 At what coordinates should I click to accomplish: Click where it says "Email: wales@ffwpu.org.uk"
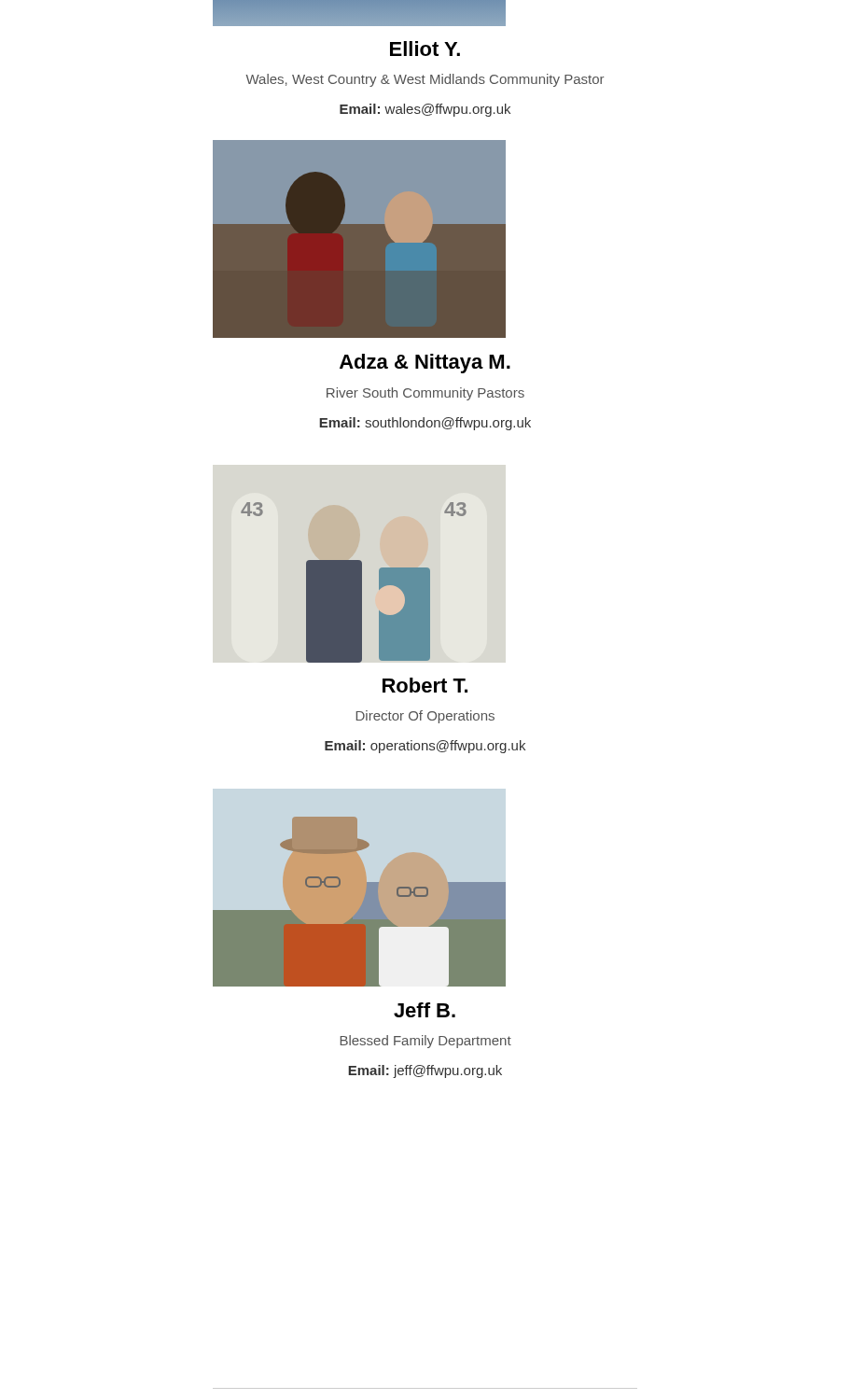[425, 109]
